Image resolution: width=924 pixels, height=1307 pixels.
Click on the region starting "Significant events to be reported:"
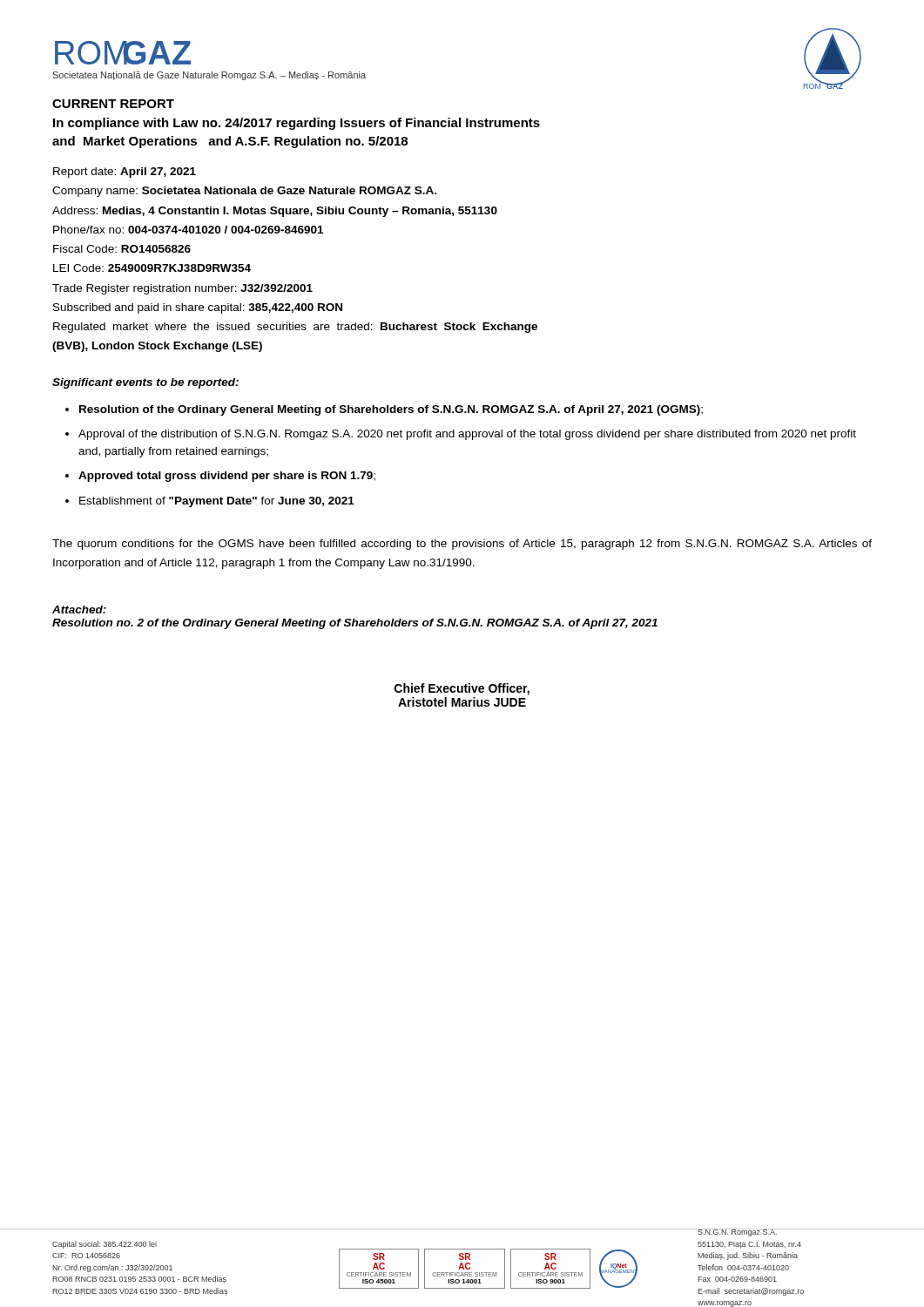pos(146,382)
